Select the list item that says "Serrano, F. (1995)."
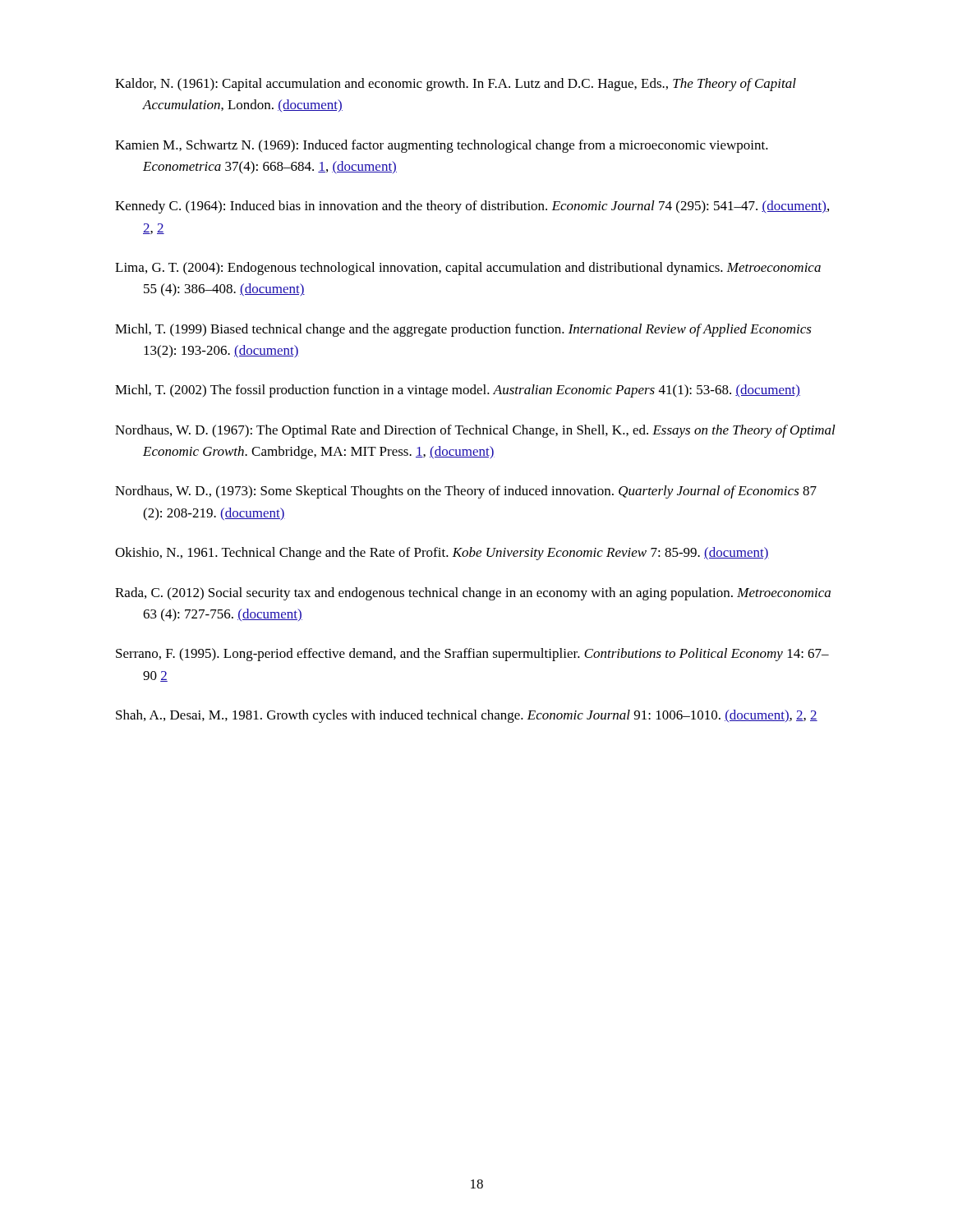Image resolution: width=953 pixels, height=1232 pixels. point(476,665)
